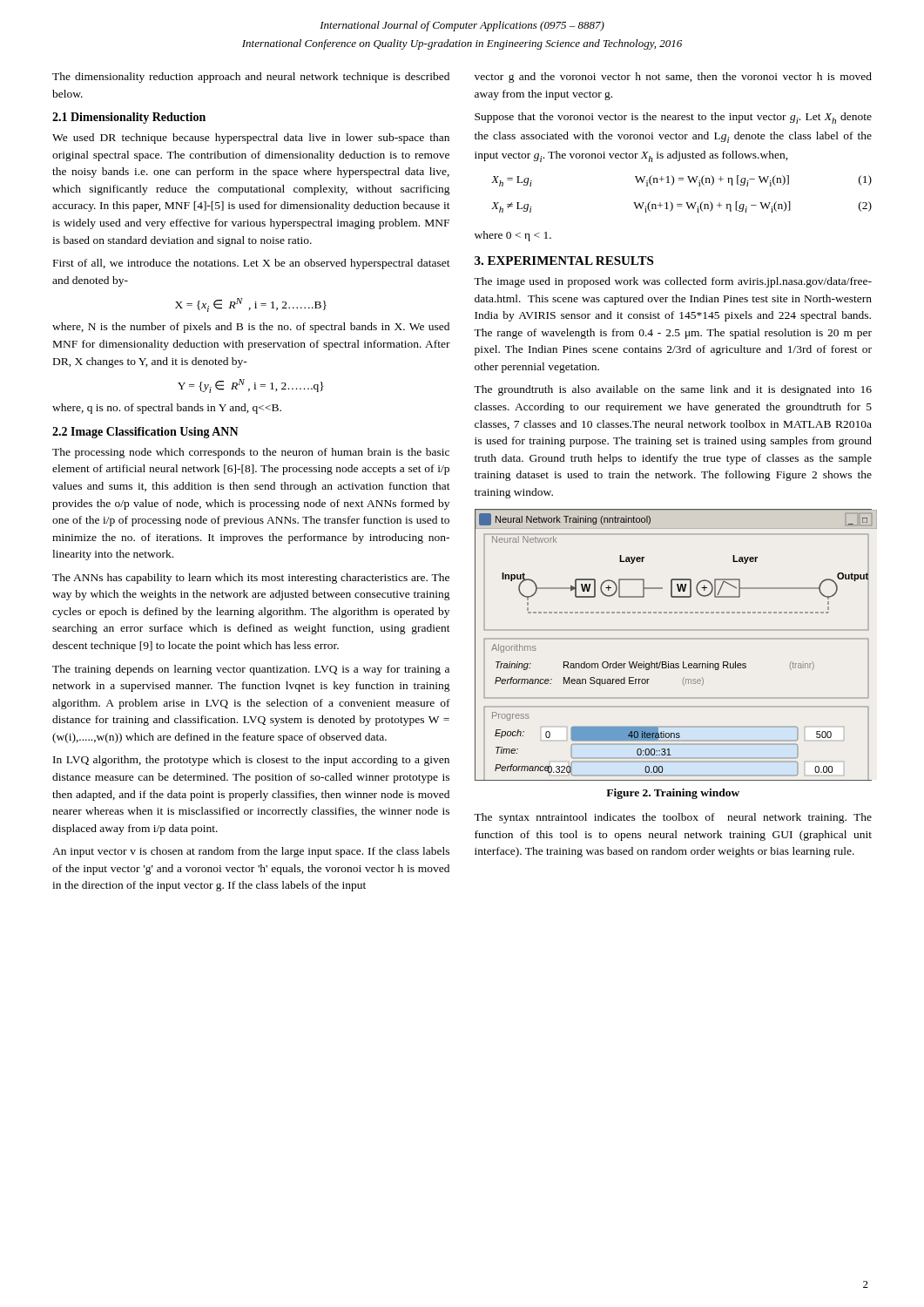
Task: Find the text block containing "We used DR technique because hyperspectral data live"
Action: (x=251, y=189)
